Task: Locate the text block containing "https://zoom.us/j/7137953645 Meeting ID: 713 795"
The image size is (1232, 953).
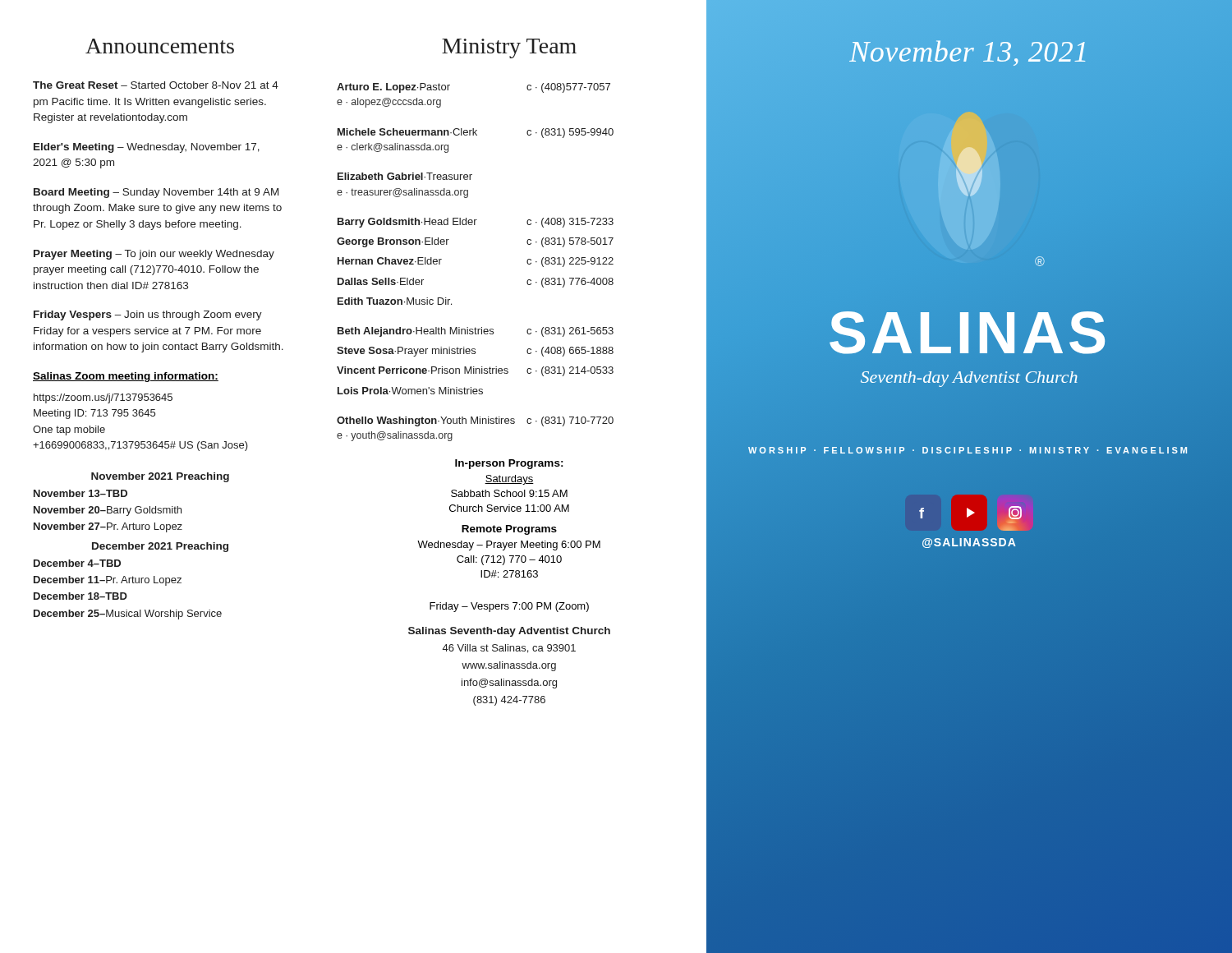Action: coord(141,421)
